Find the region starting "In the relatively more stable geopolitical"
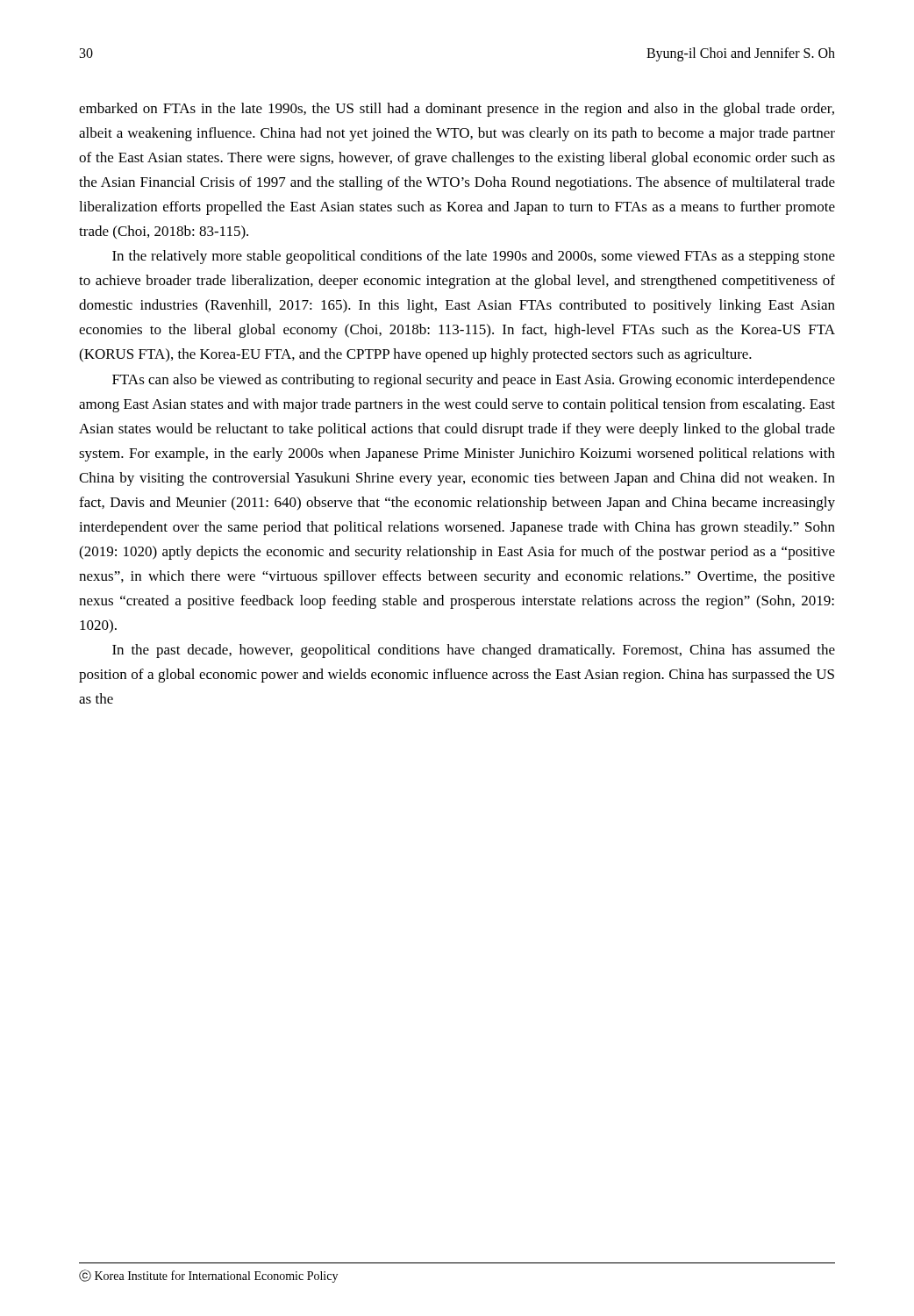 pyautogui.click(x=457, y=306)
